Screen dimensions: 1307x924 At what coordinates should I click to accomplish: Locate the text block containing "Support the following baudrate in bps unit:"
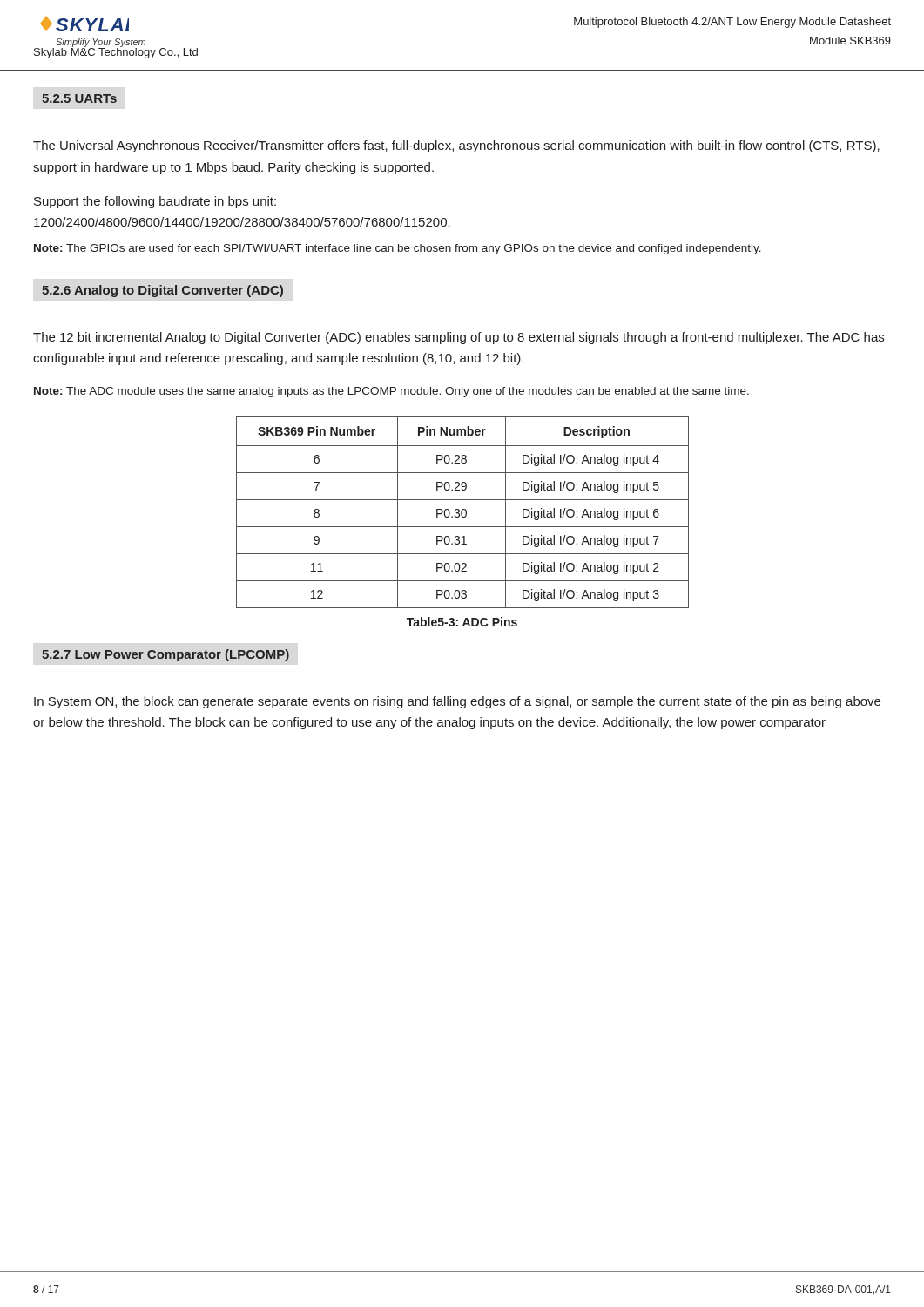(x=242, y=211)
